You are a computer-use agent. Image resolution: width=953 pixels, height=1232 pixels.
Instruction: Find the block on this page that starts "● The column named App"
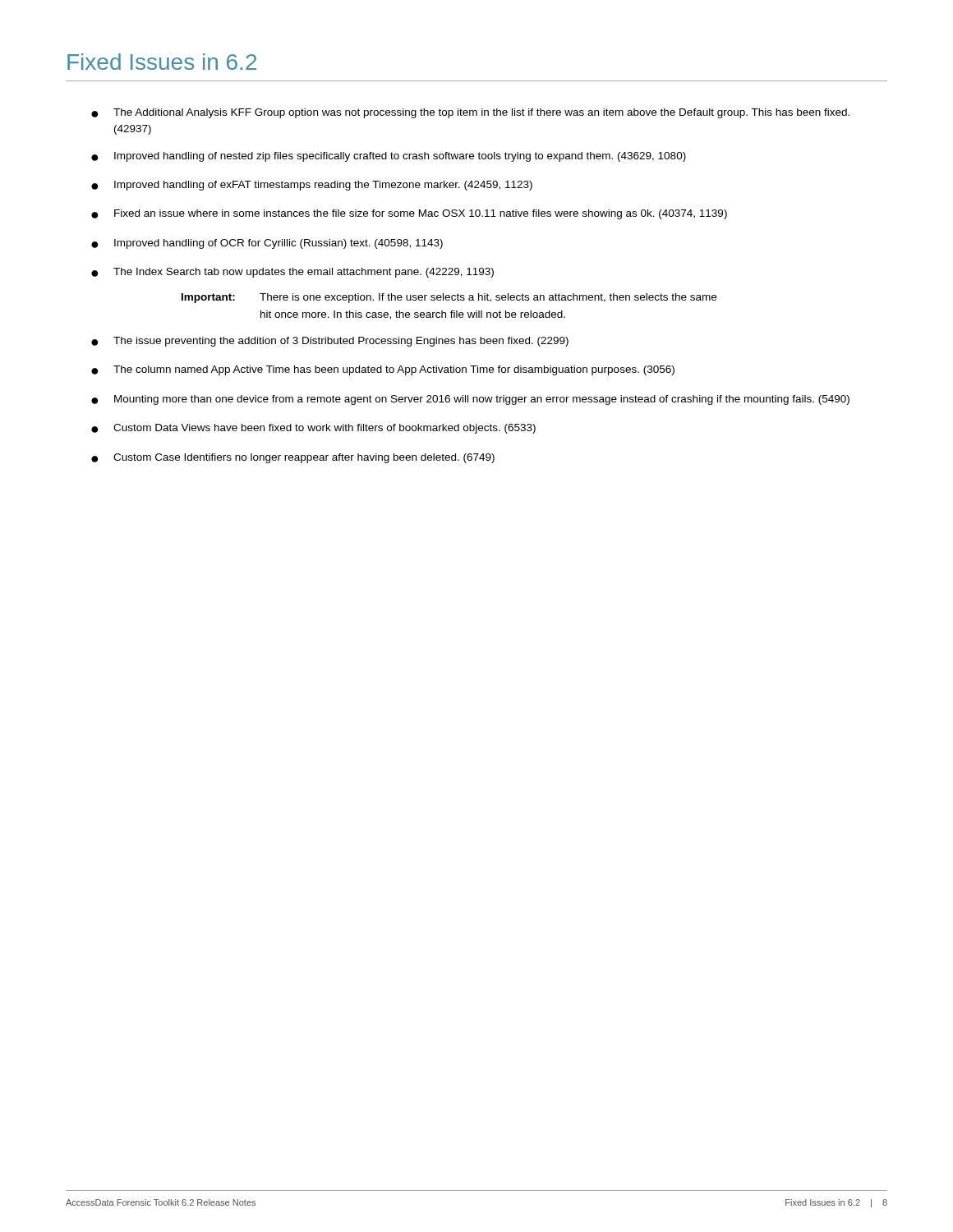(489, 371)
